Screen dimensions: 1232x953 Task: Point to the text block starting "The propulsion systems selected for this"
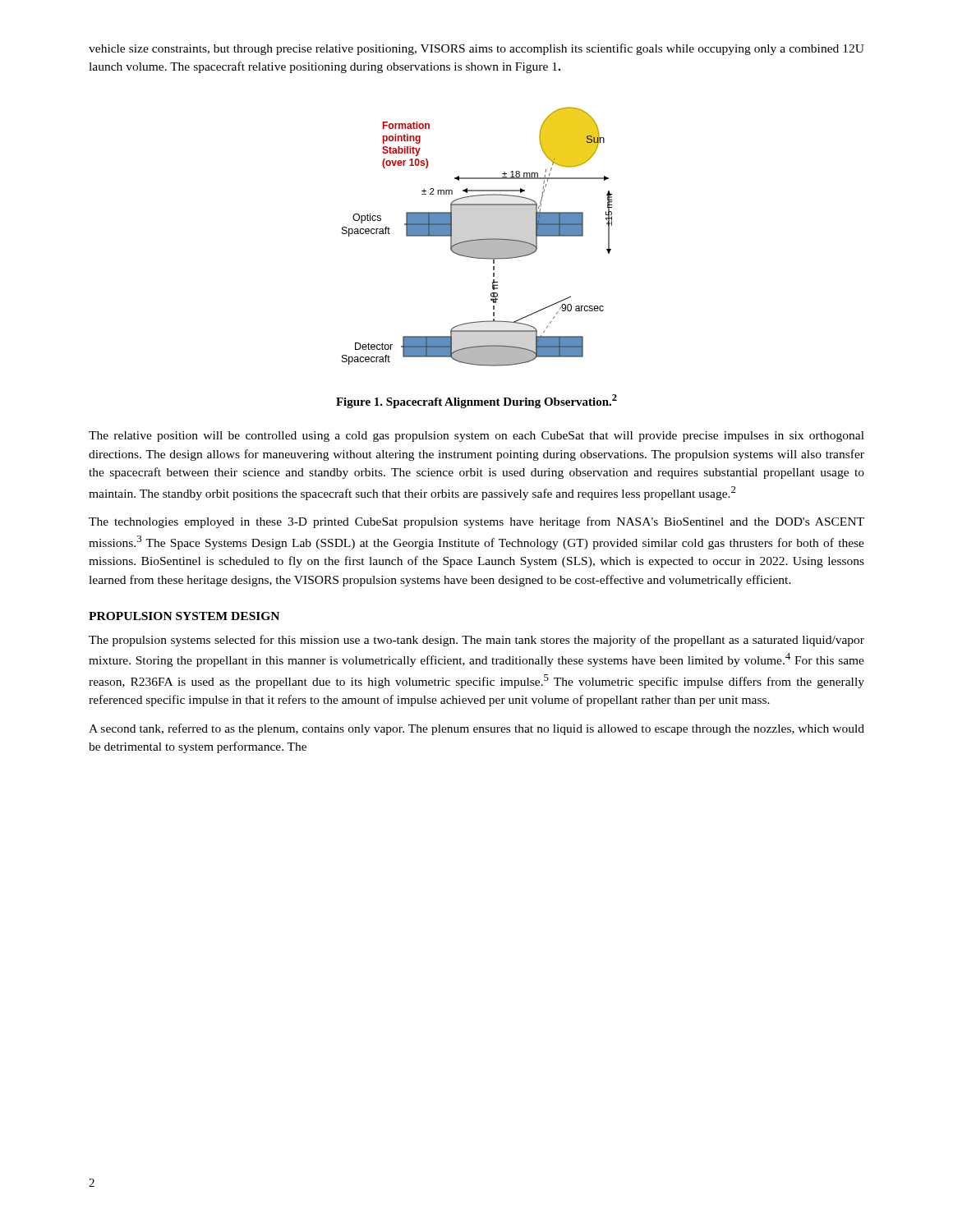coord(476,670)
